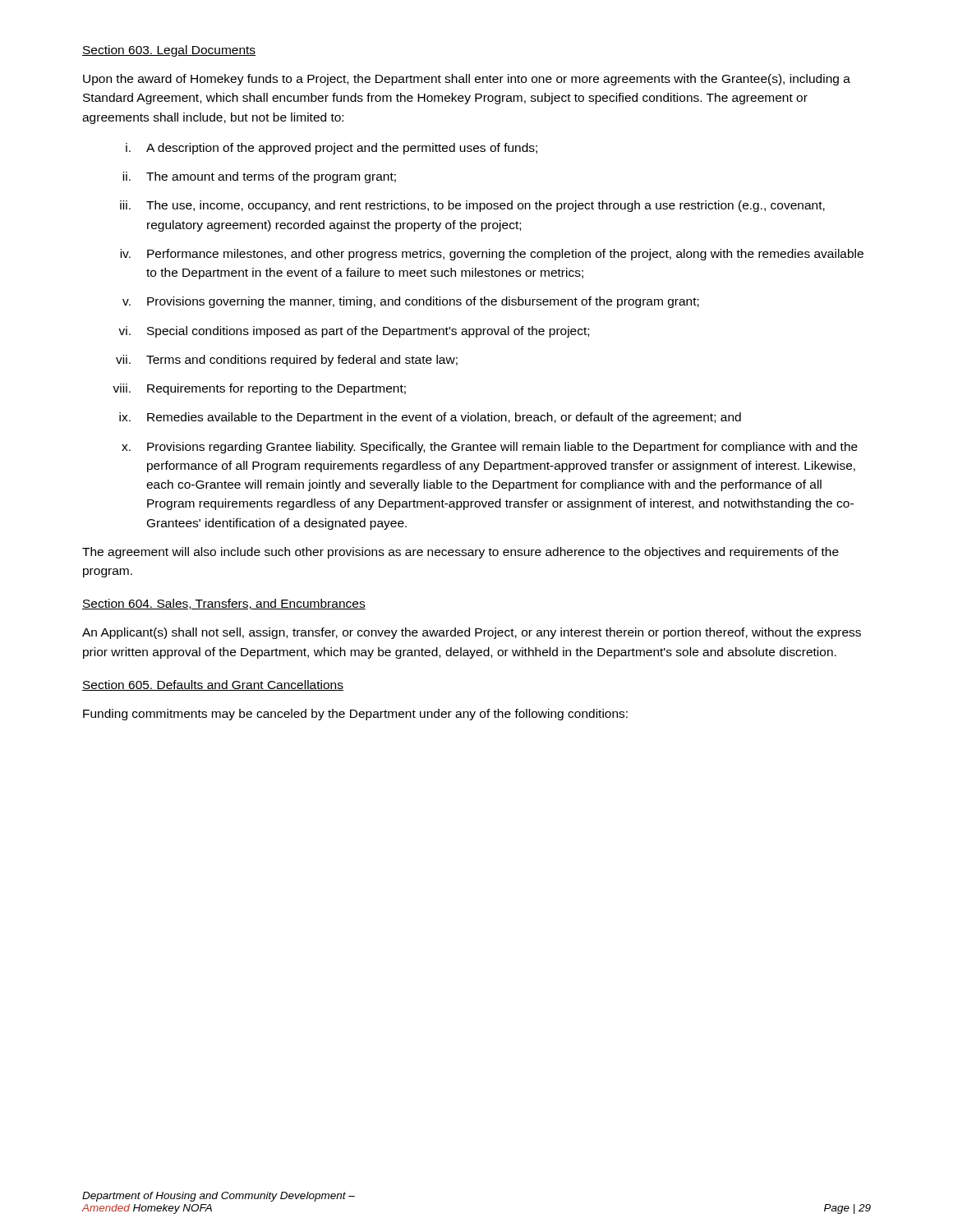Click the passage that begins "ix. Remedies available to the Department in the"
This screenshot has width=953, height=1232.
476,417
